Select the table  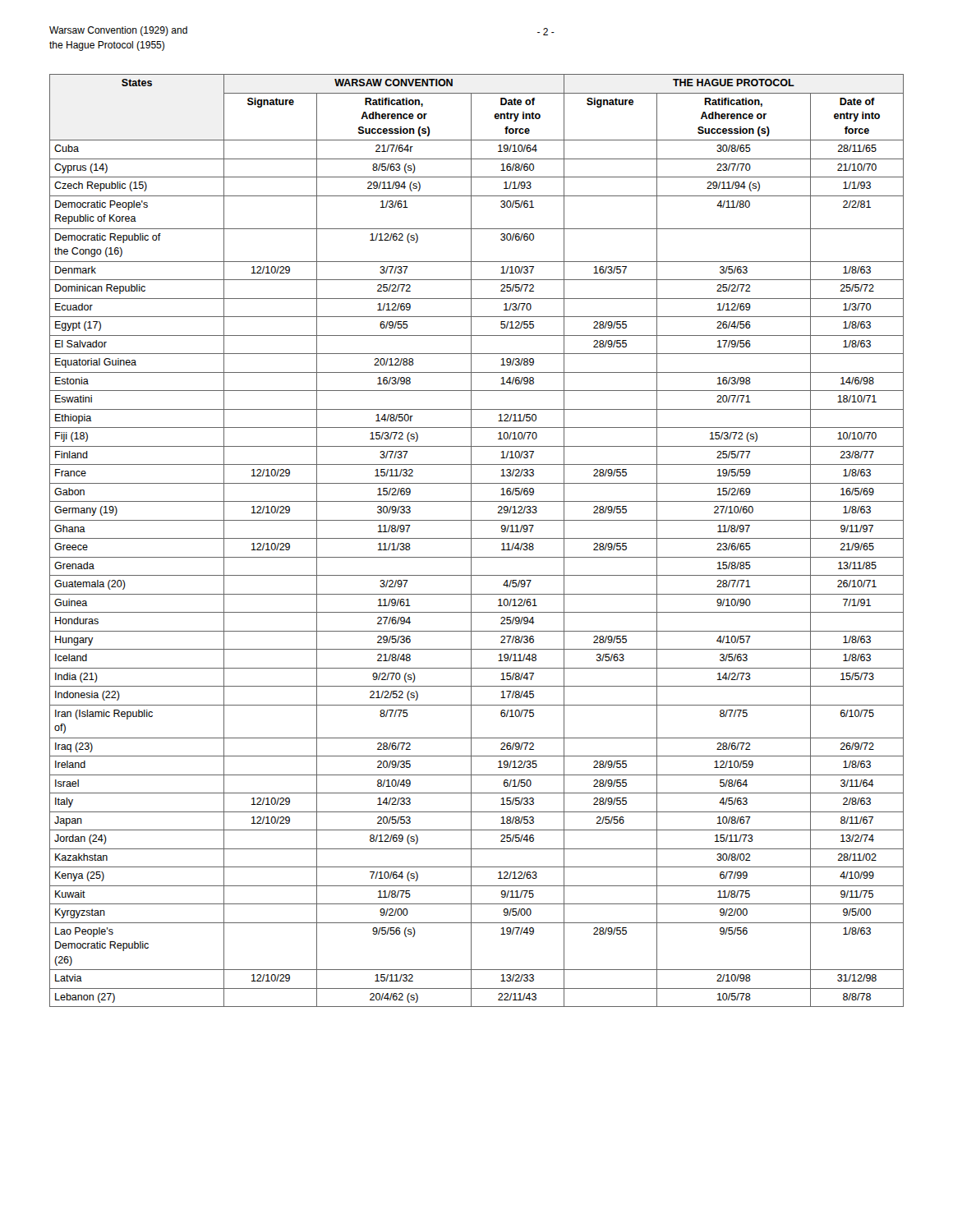[x=476, y=540]
